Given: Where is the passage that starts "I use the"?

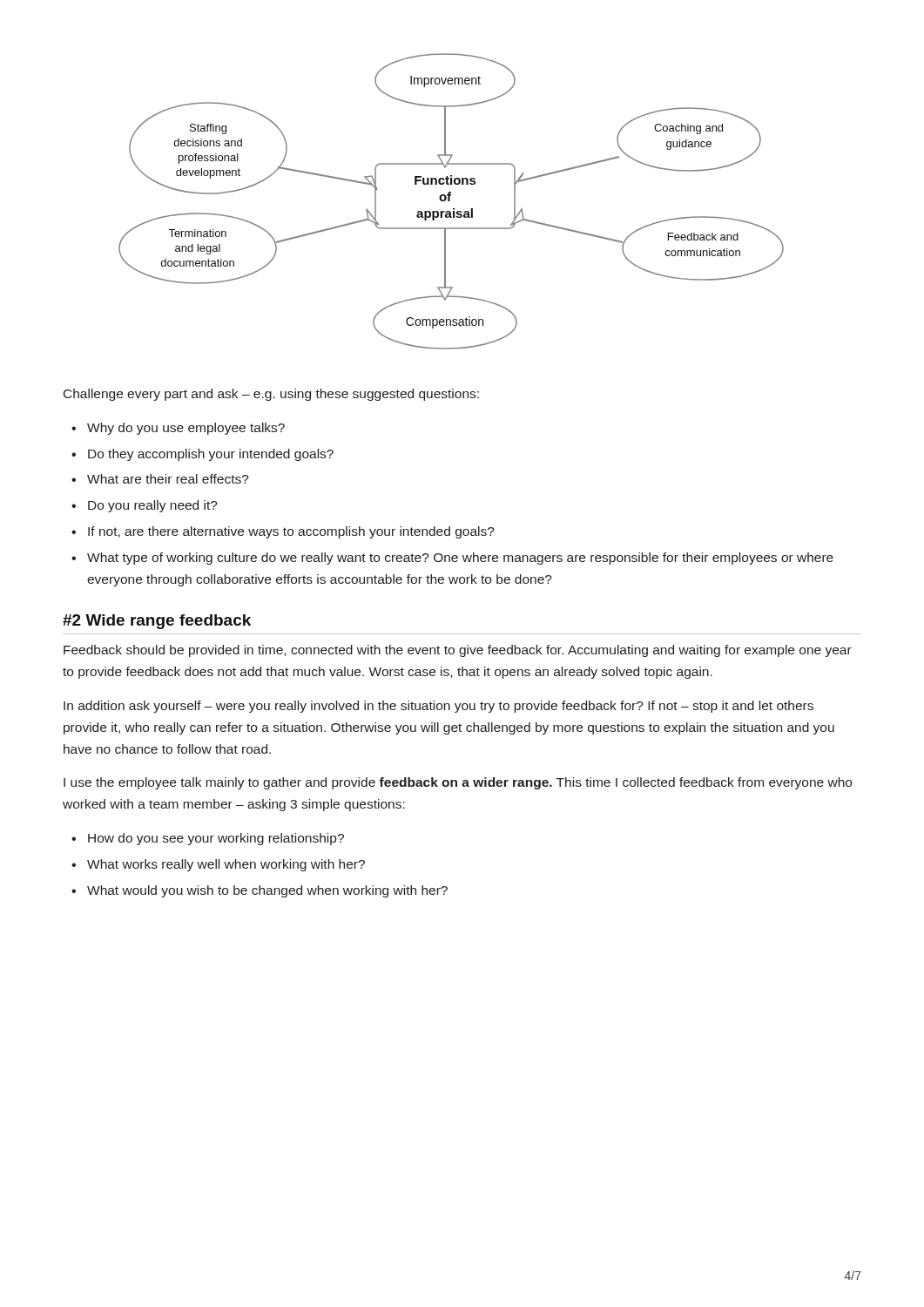Looking at the screenshot, I should click(458, 793).
